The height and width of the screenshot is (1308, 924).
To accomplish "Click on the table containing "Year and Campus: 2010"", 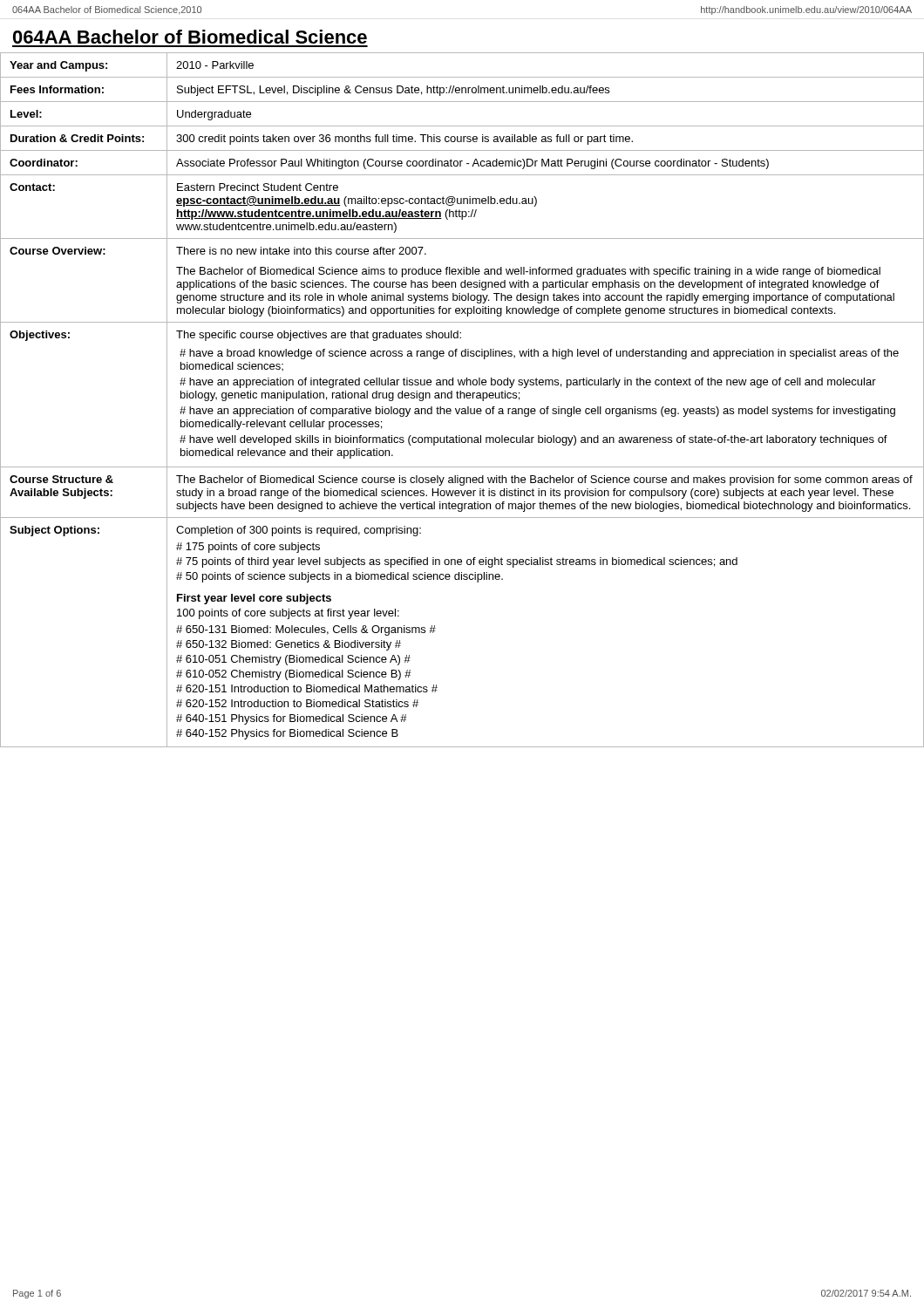I will (462, 400).
